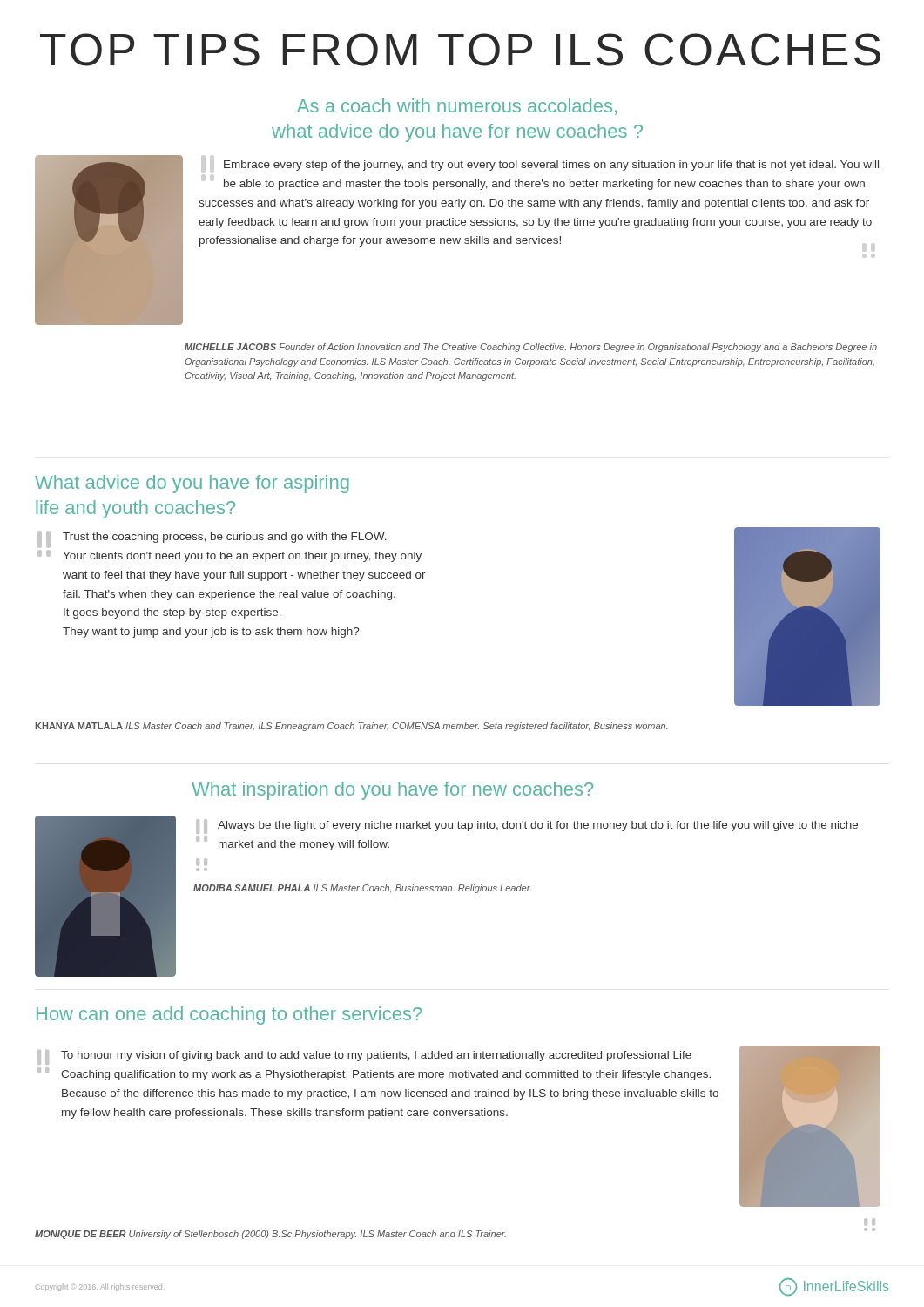924x1307 pixels.
Task: Find the block on this page that starts "To honour my vision of giving back and"
Action: [390, 1083]
